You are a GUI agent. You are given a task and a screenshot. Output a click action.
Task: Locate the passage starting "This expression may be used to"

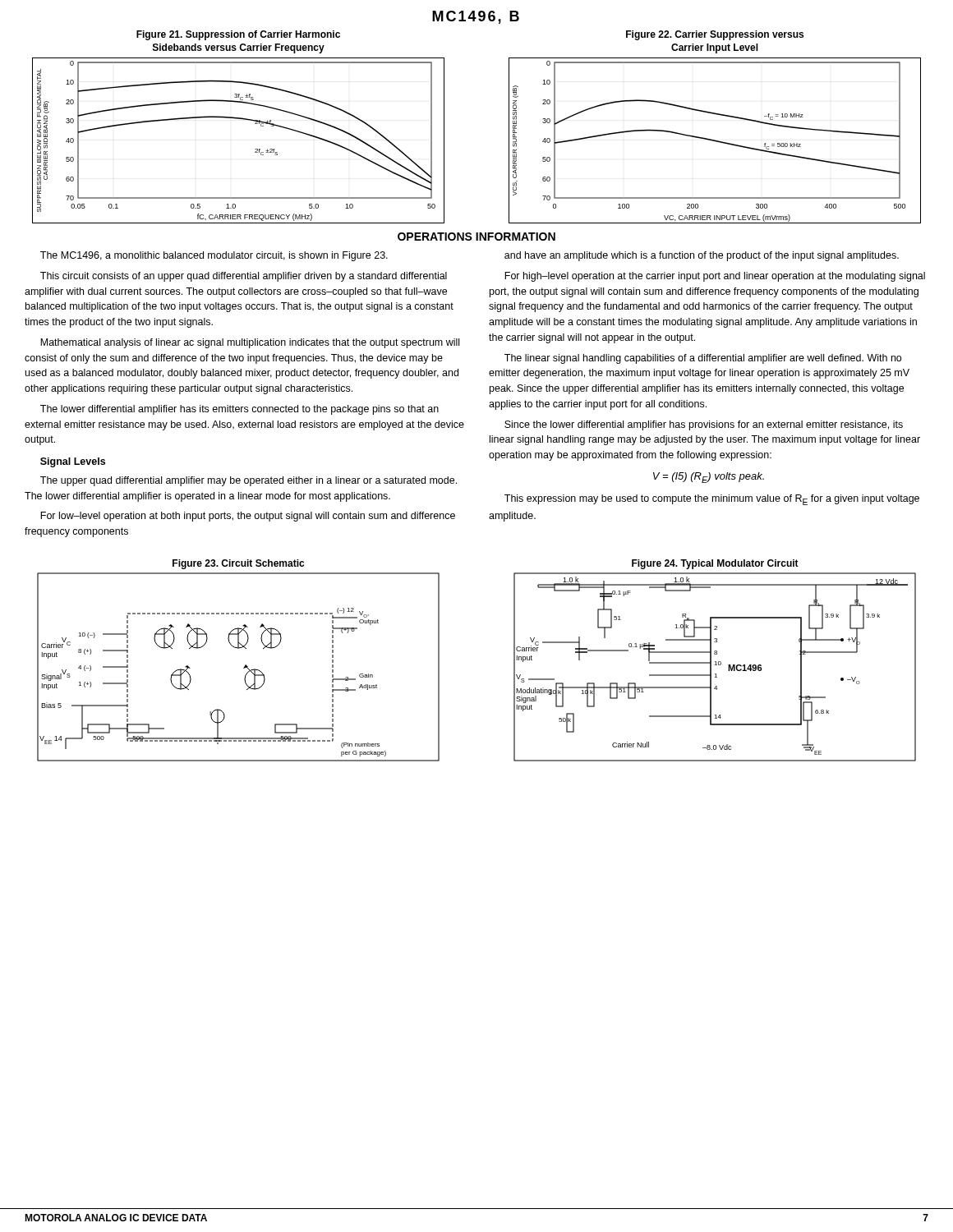click(x=704, y=507)
